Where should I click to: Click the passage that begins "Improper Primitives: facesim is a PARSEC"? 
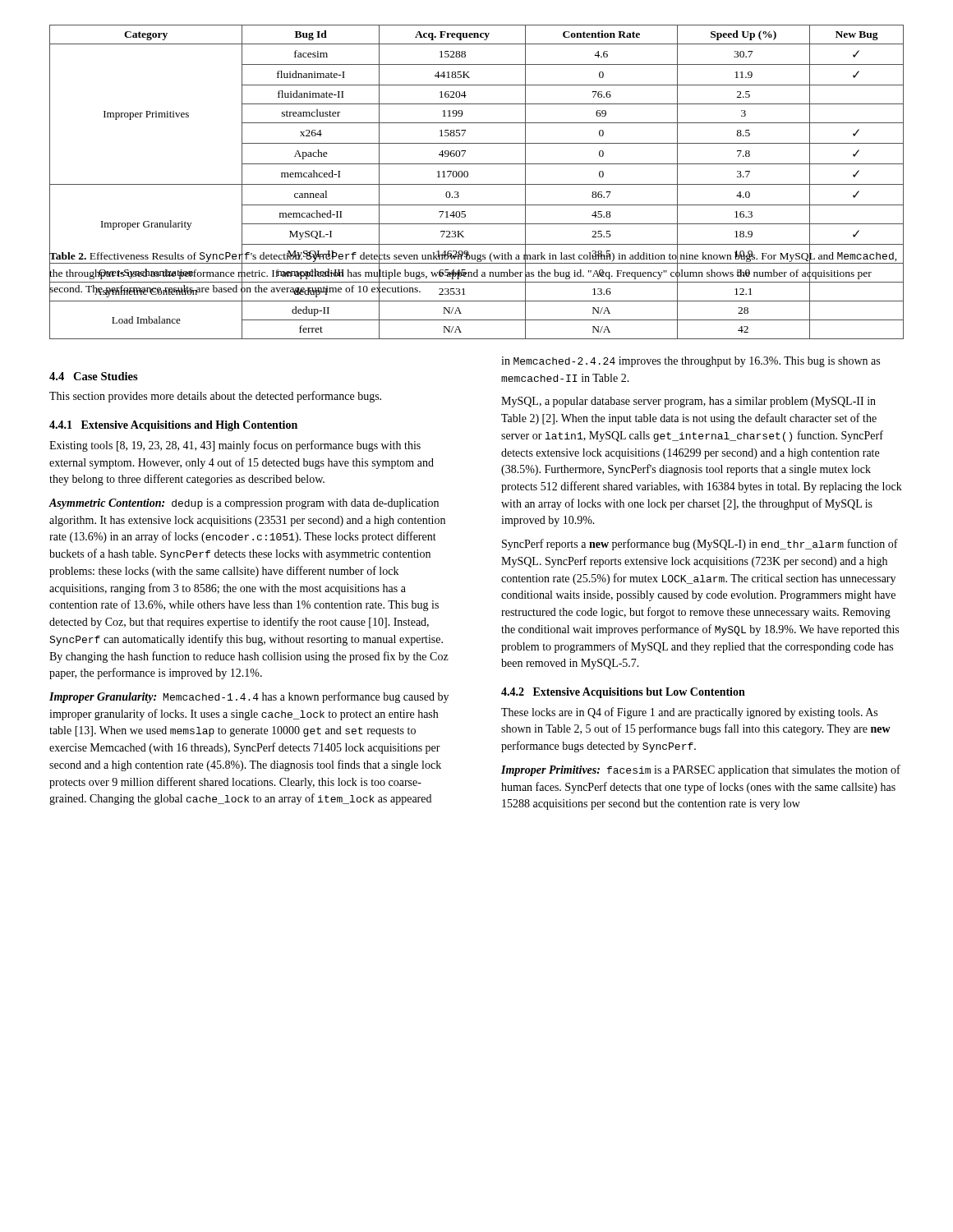pos(701,787)
